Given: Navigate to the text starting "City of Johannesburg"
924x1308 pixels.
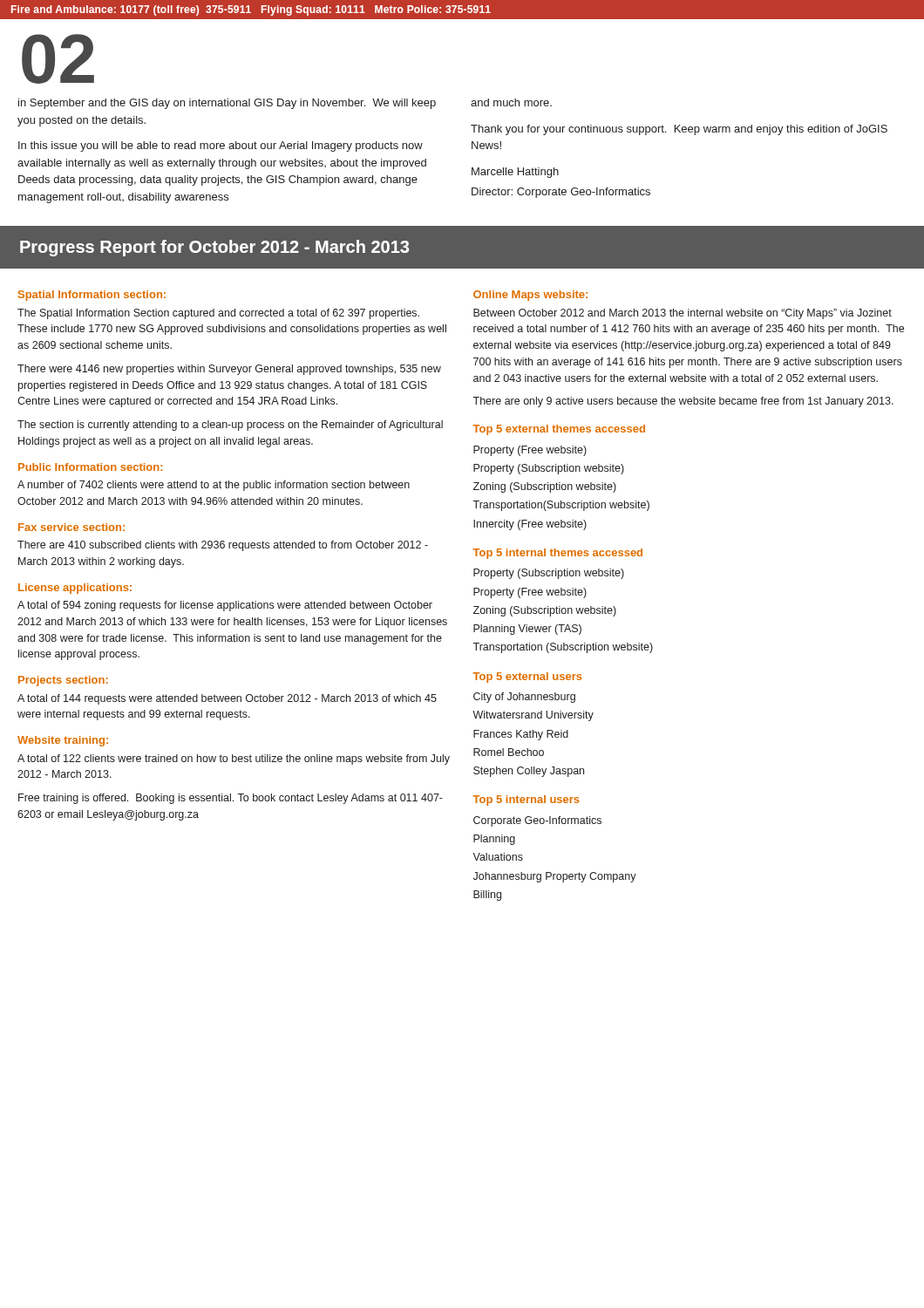Looking at the screenshot, I should coord(524,697).
